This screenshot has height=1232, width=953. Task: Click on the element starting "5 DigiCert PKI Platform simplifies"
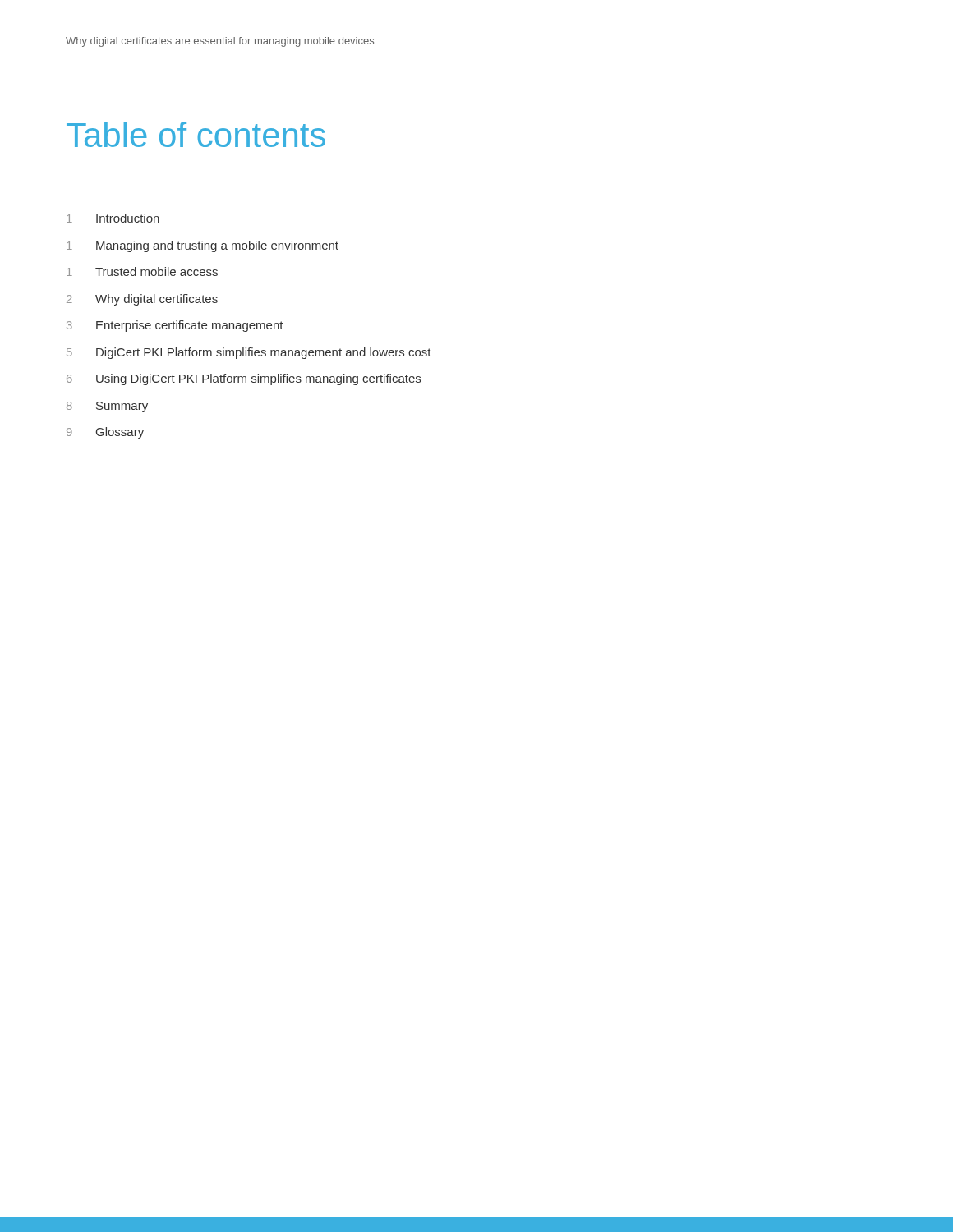click(248, 352)
